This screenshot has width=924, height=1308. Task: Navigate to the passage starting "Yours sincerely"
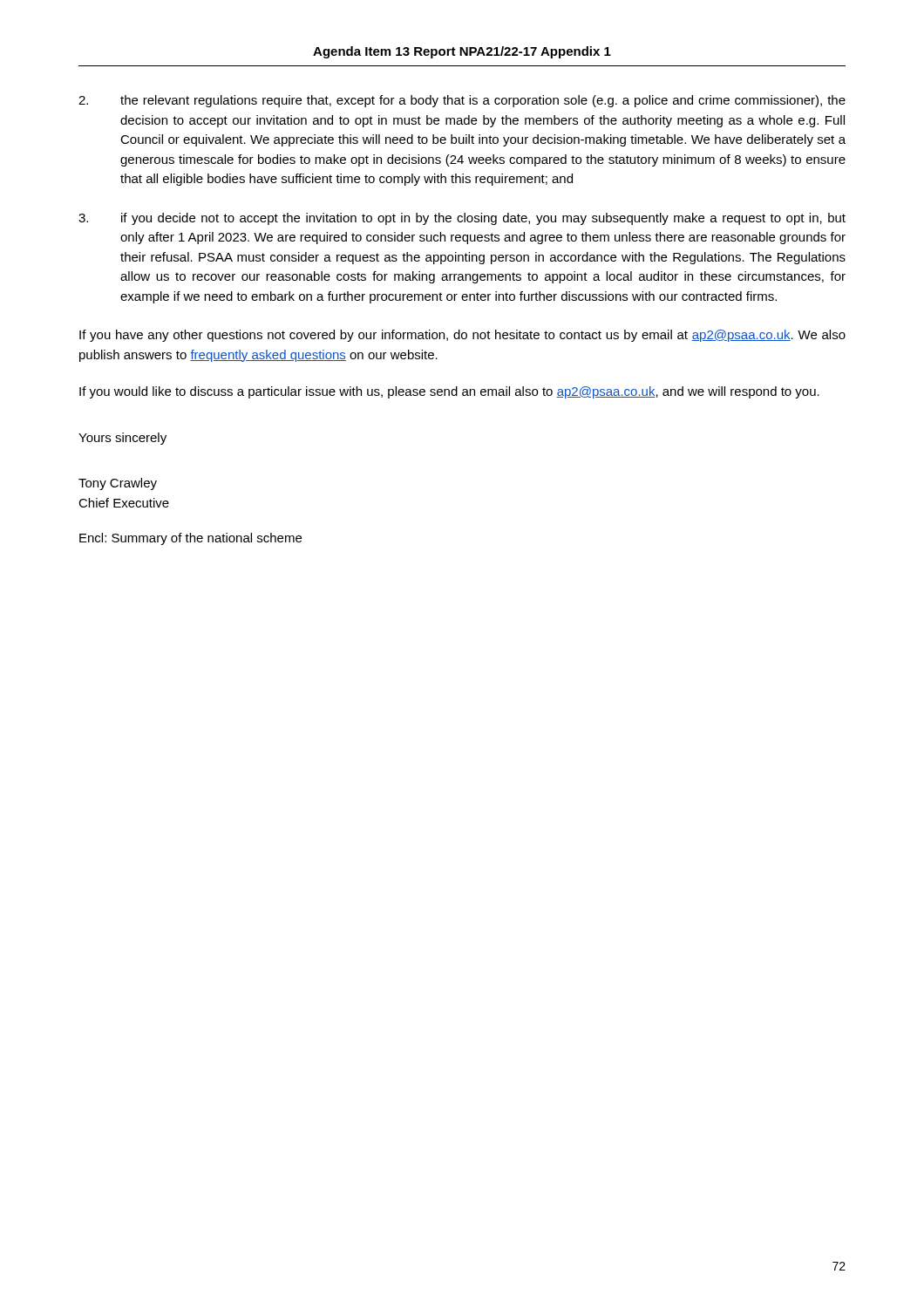point(123,437)
